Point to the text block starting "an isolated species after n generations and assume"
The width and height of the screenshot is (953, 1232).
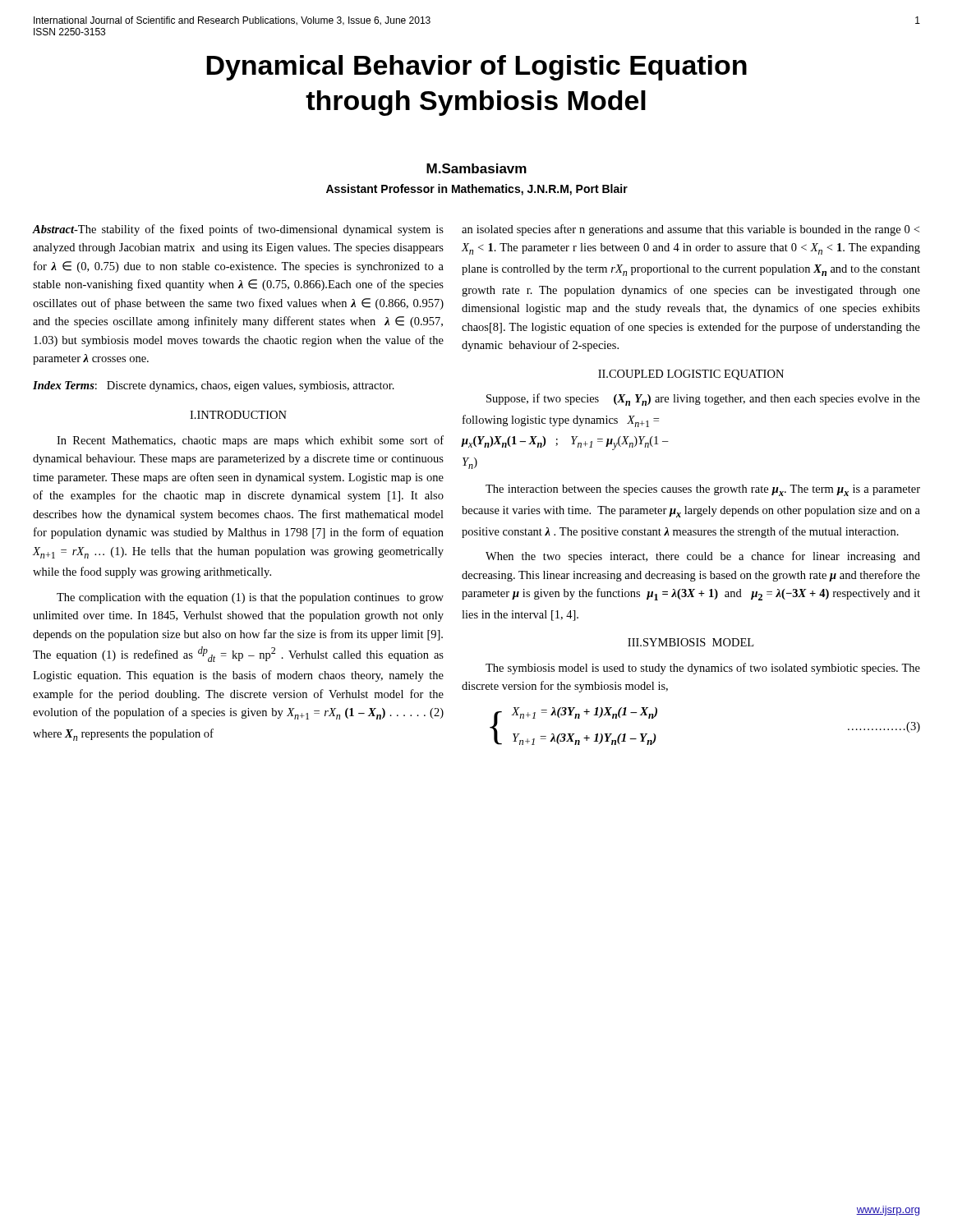point(691,287)
